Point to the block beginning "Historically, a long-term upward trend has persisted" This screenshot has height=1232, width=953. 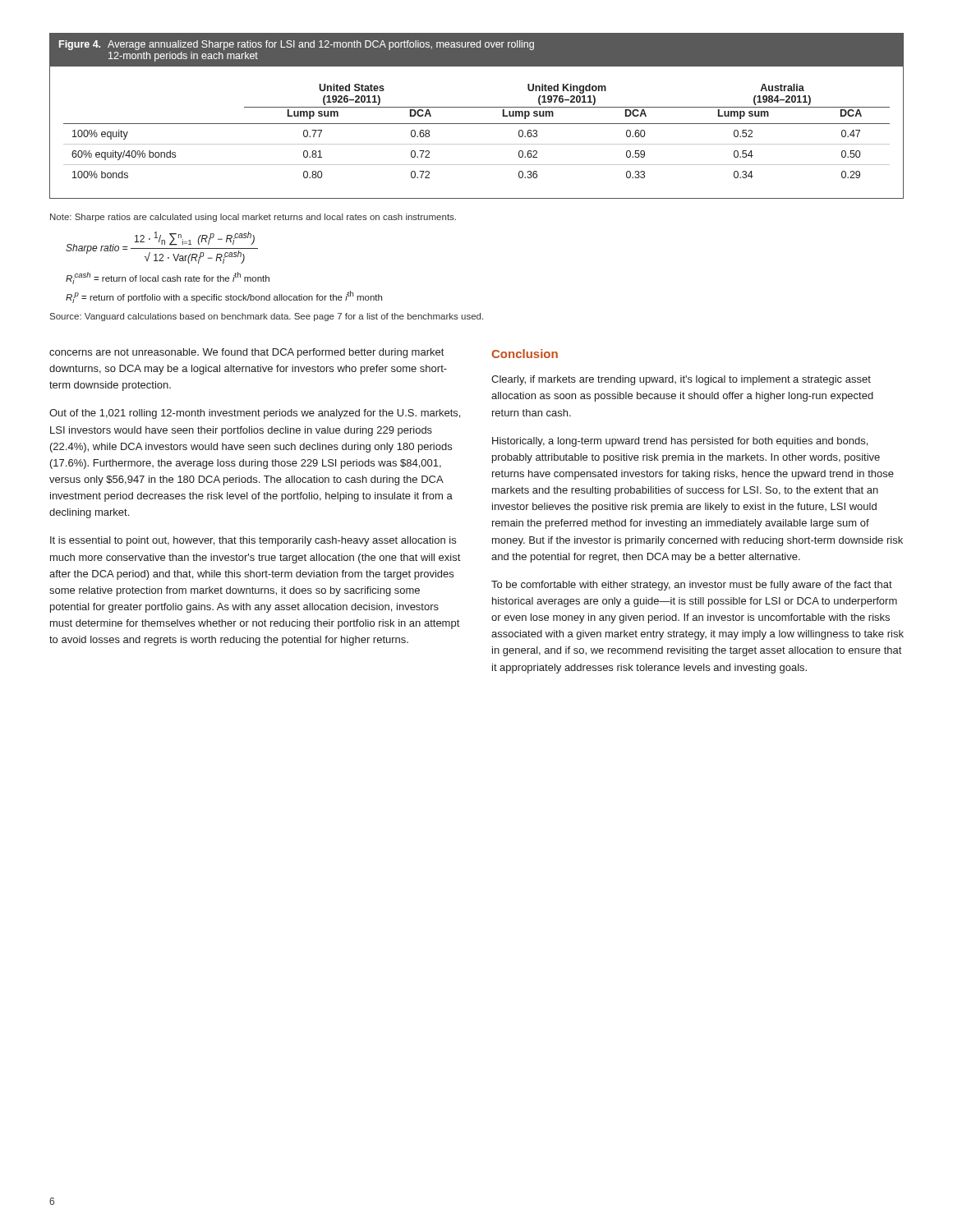(698, 499)
